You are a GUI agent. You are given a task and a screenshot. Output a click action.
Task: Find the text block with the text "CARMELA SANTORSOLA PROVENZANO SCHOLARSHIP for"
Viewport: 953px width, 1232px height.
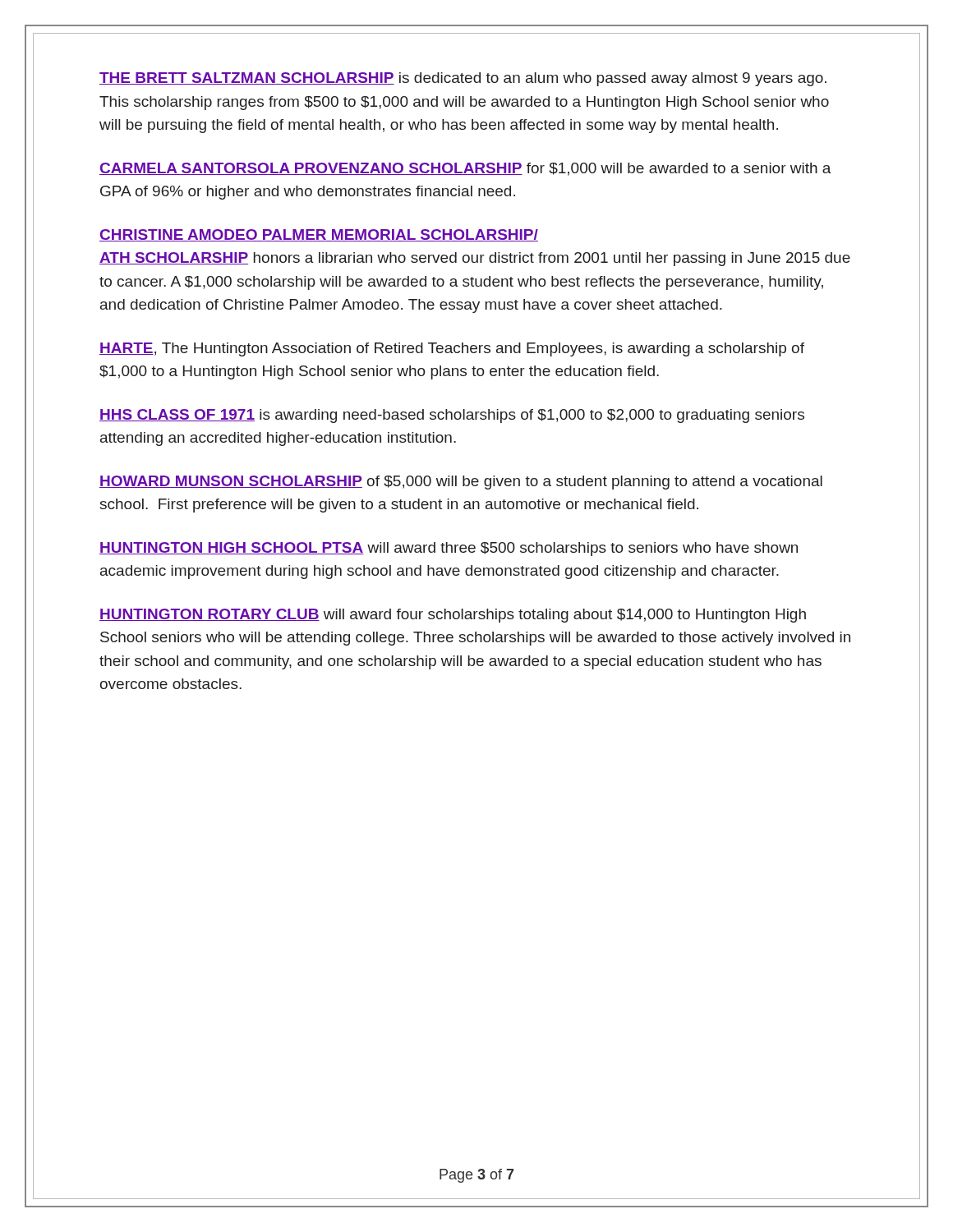pyautogui.click(x=465, y=179)
